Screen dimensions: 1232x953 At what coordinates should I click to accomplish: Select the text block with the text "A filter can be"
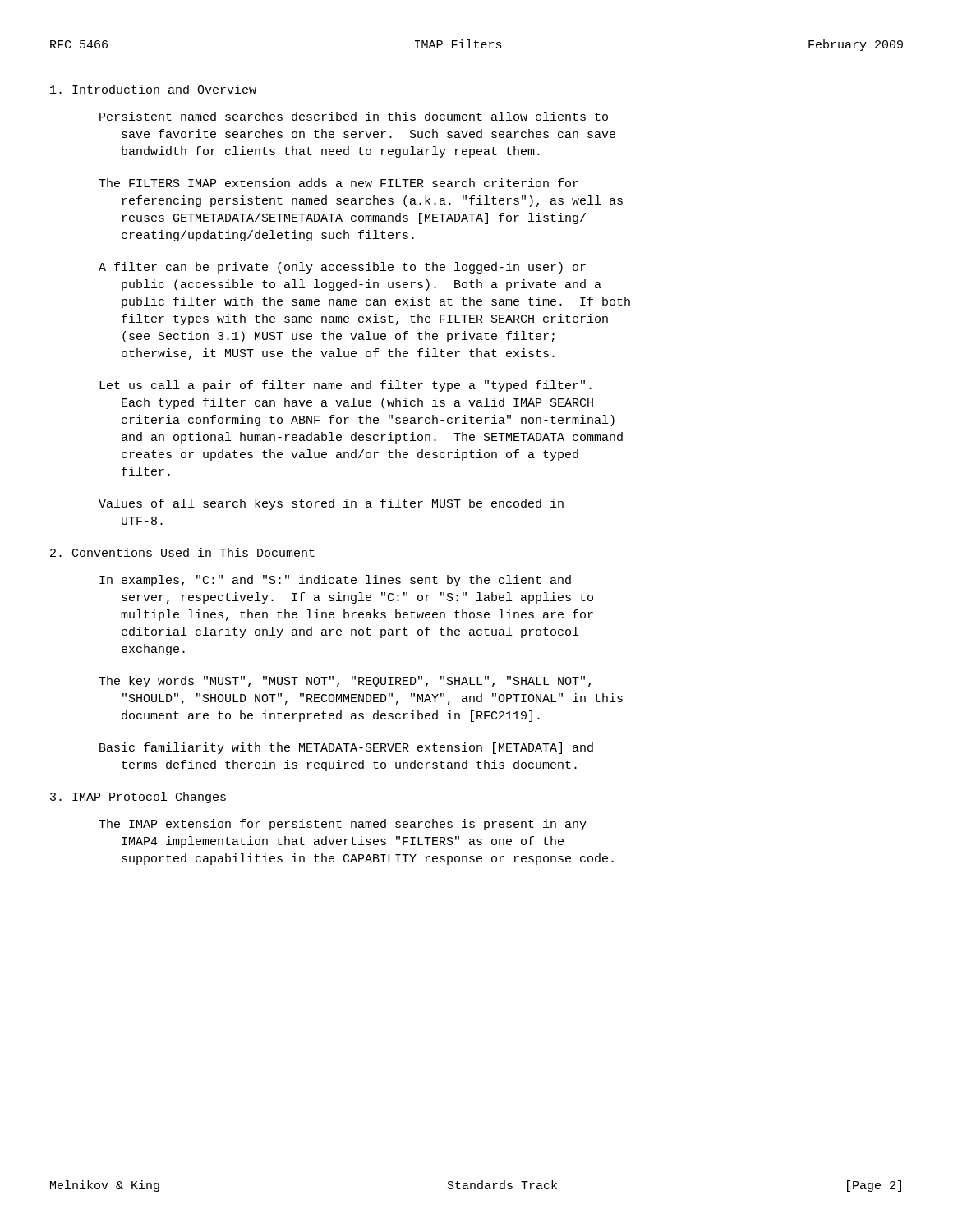pos(365,311)
